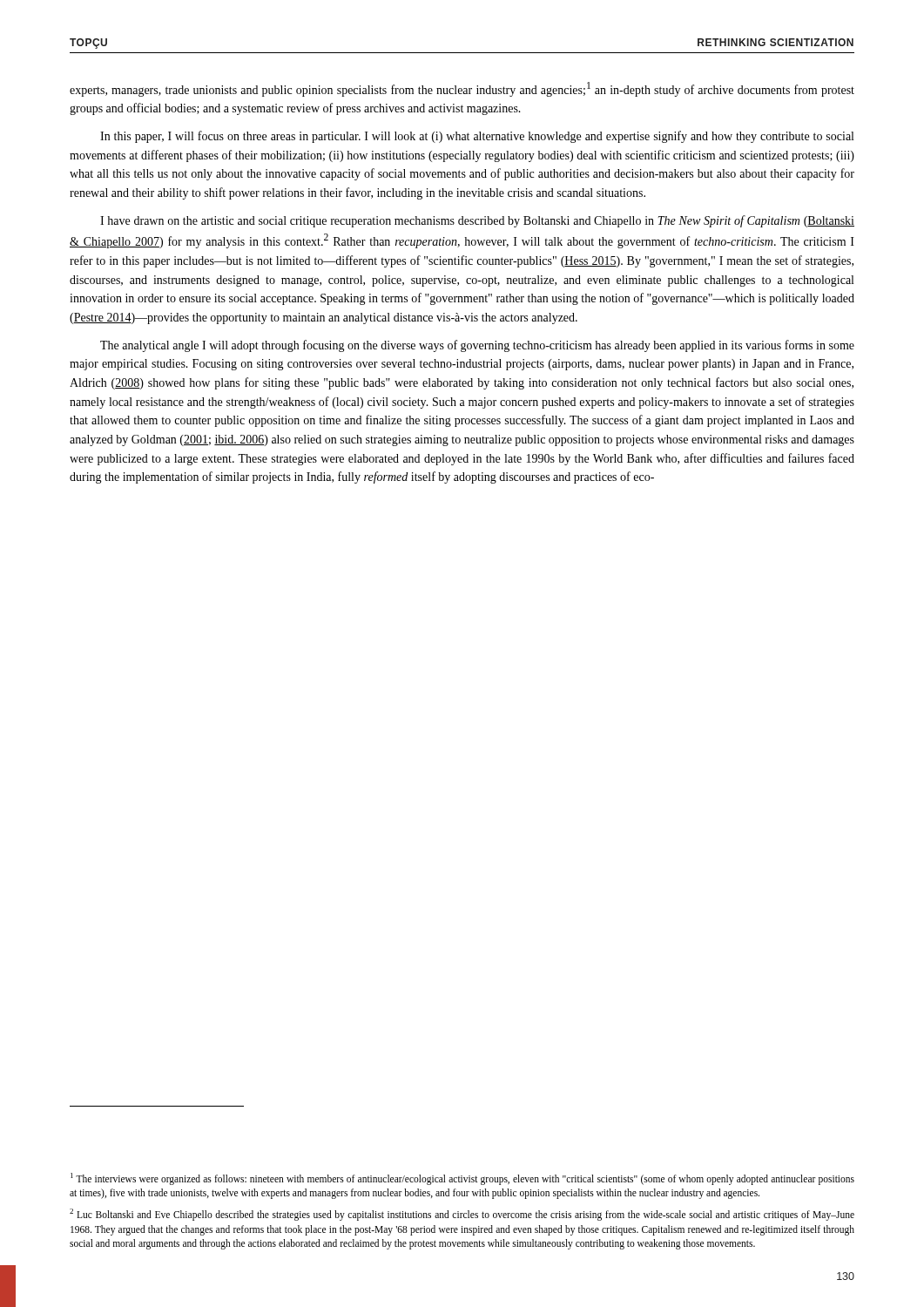Image resolution: width=924 pixels, height=1307 pixels.
Task: Point to the text block starting "2 Luc Boltanski and Eve"
Action: pos(462,1228)
